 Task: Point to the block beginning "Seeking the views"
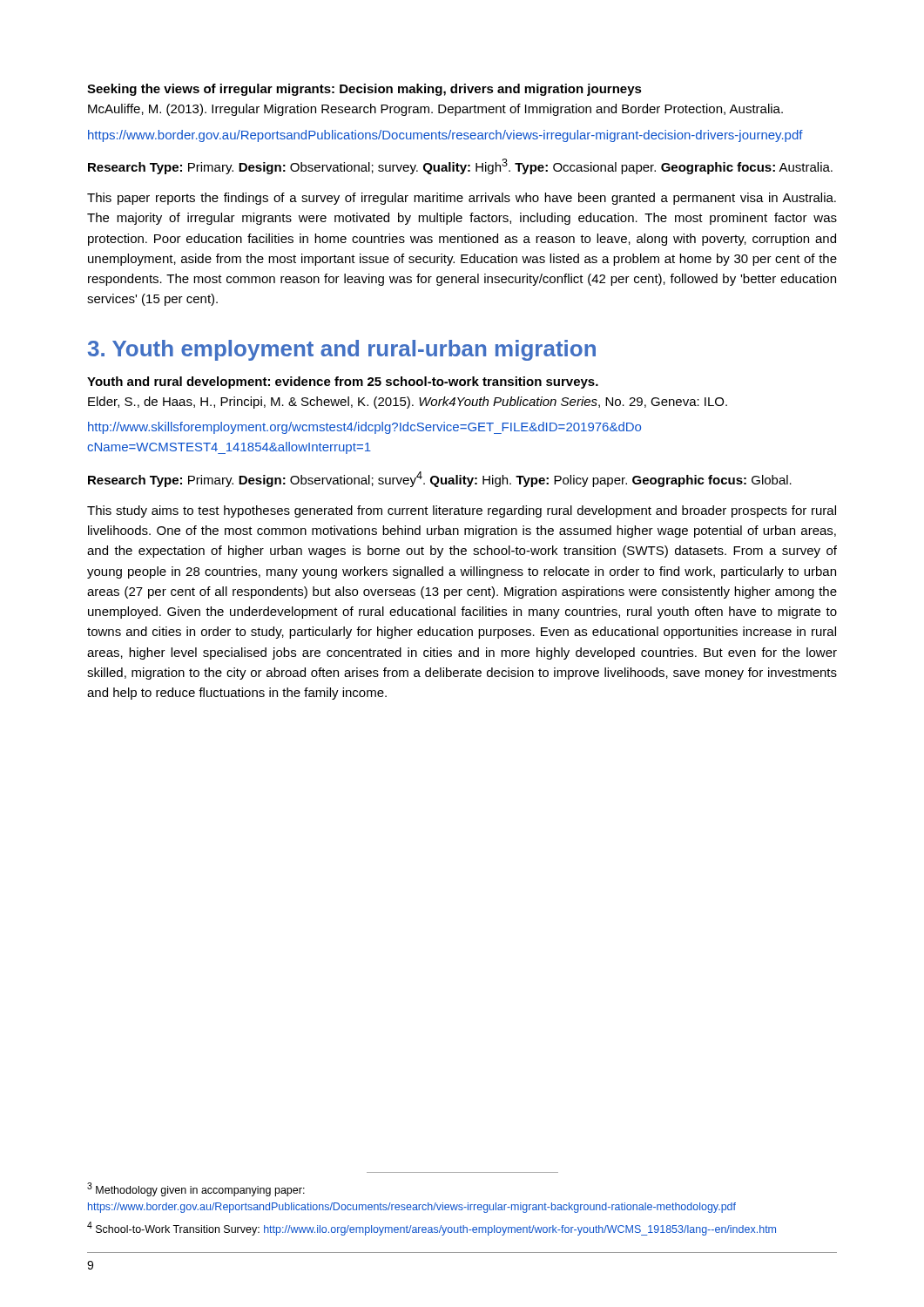pyautogui.click(x=435, y=99)
